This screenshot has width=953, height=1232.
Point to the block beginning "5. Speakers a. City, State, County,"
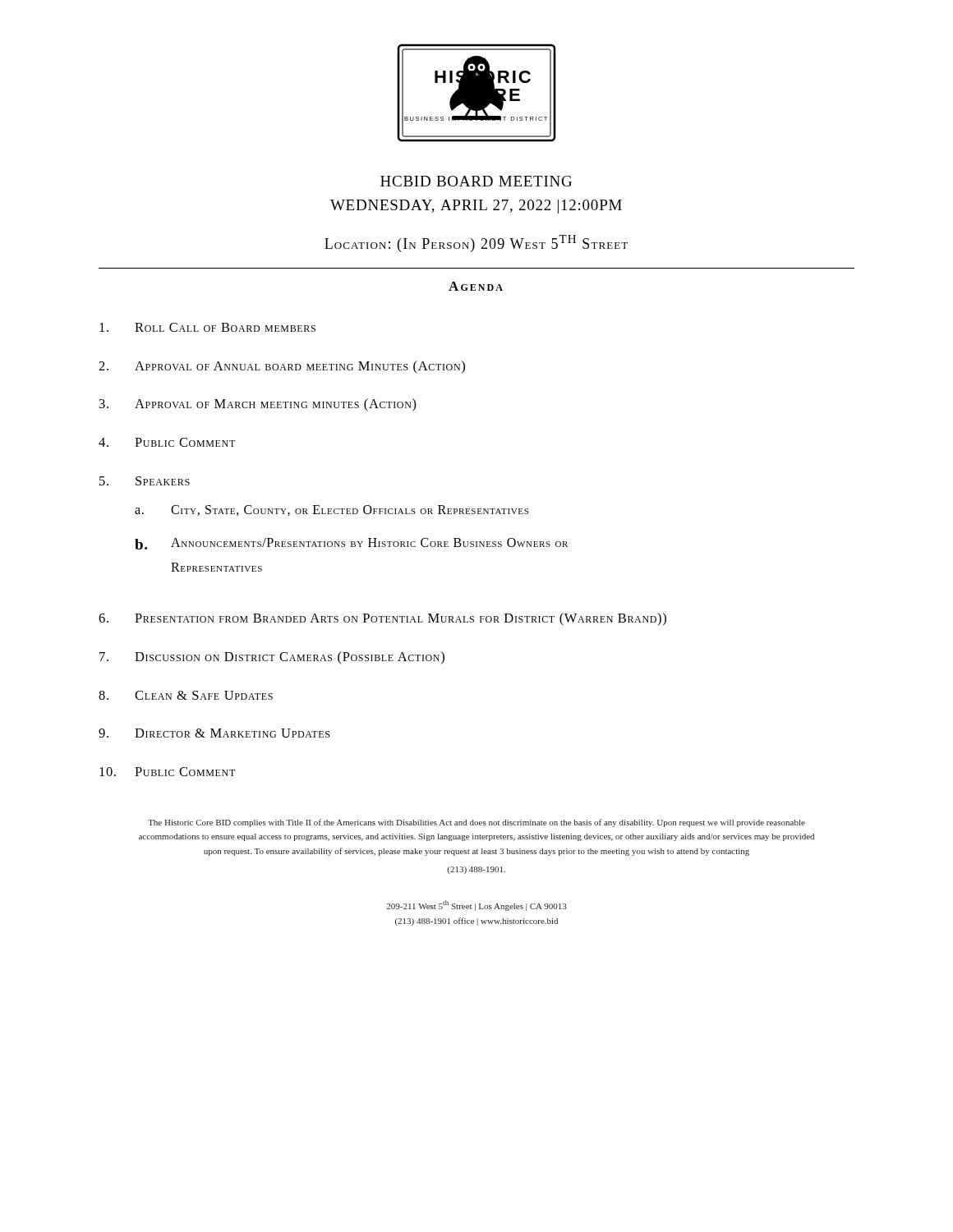point(334,531)
